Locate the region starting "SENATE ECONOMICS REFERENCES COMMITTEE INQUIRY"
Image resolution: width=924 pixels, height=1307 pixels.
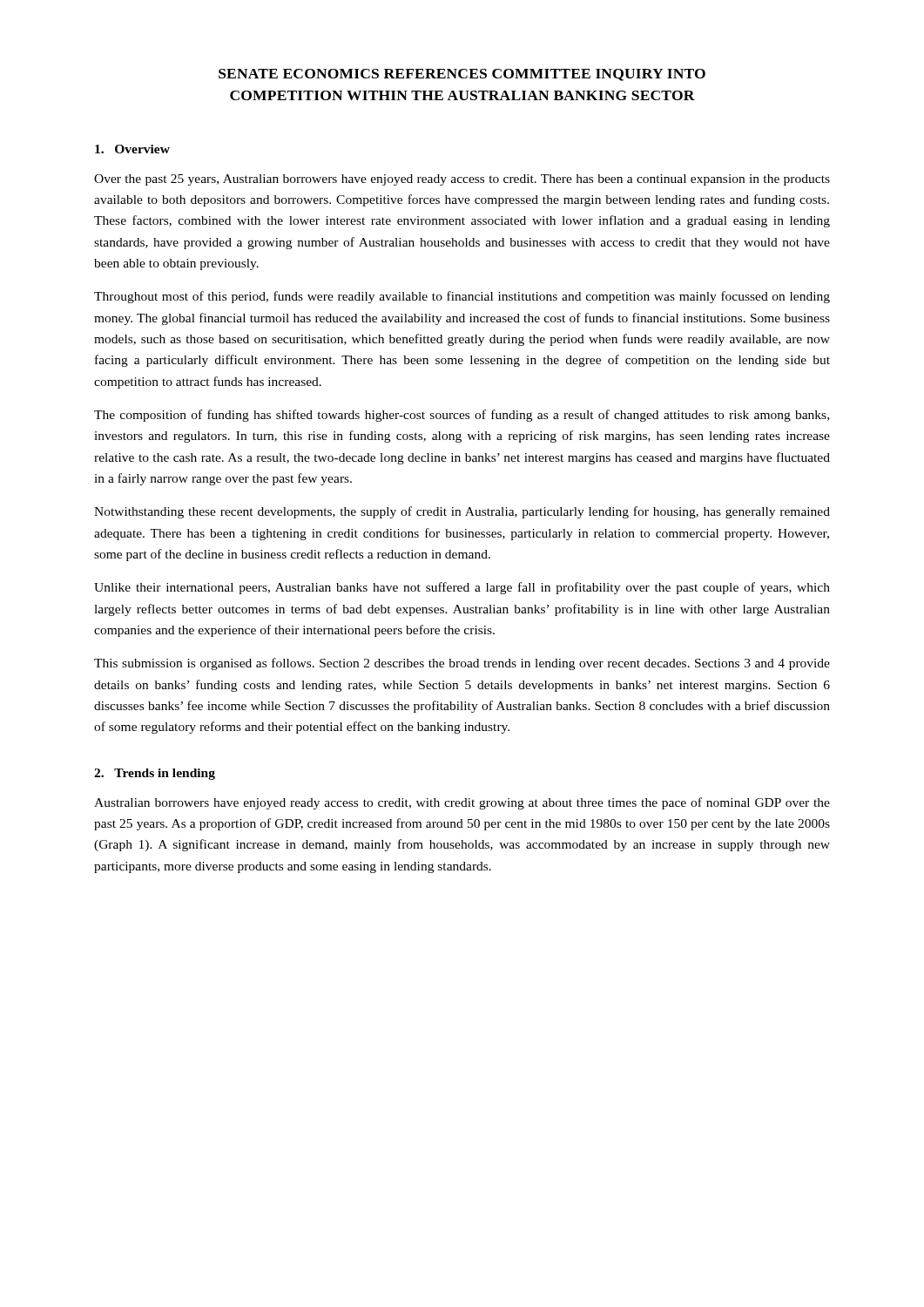click(x=462, y=85)
